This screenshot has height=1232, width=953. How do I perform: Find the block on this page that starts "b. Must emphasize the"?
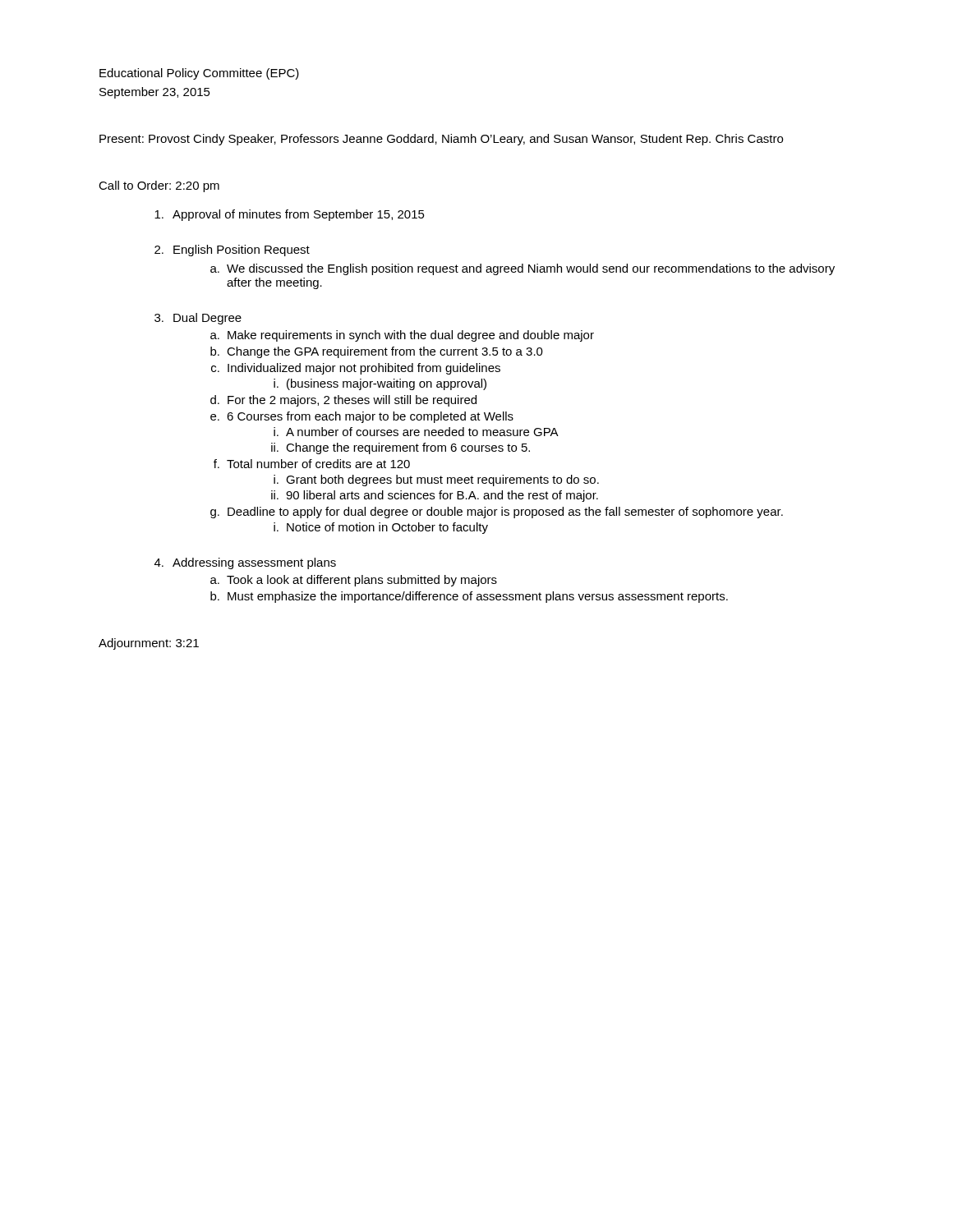[x=526, y=596]
